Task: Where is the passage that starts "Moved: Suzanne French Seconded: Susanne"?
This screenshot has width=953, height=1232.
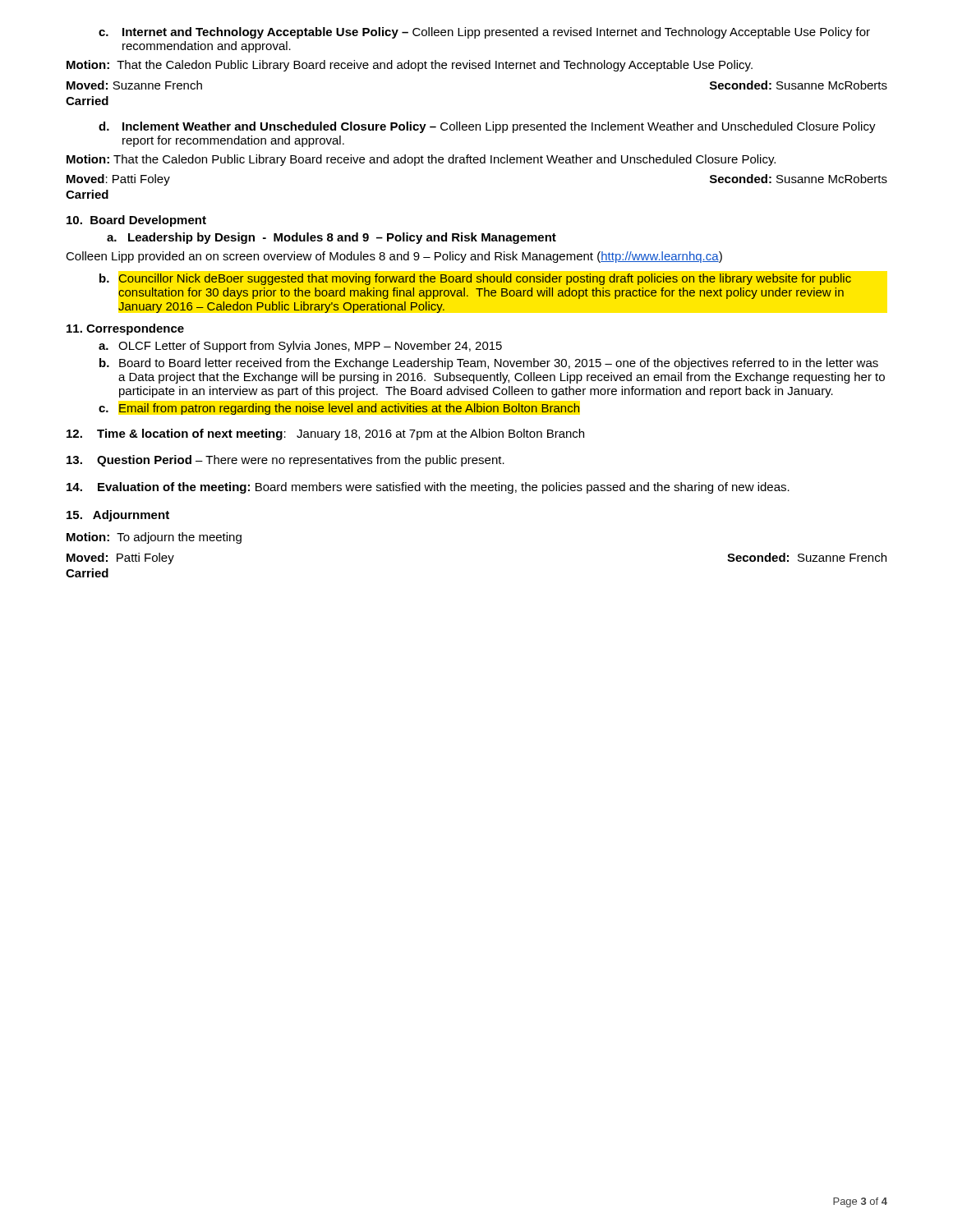Action: (131, 85)
